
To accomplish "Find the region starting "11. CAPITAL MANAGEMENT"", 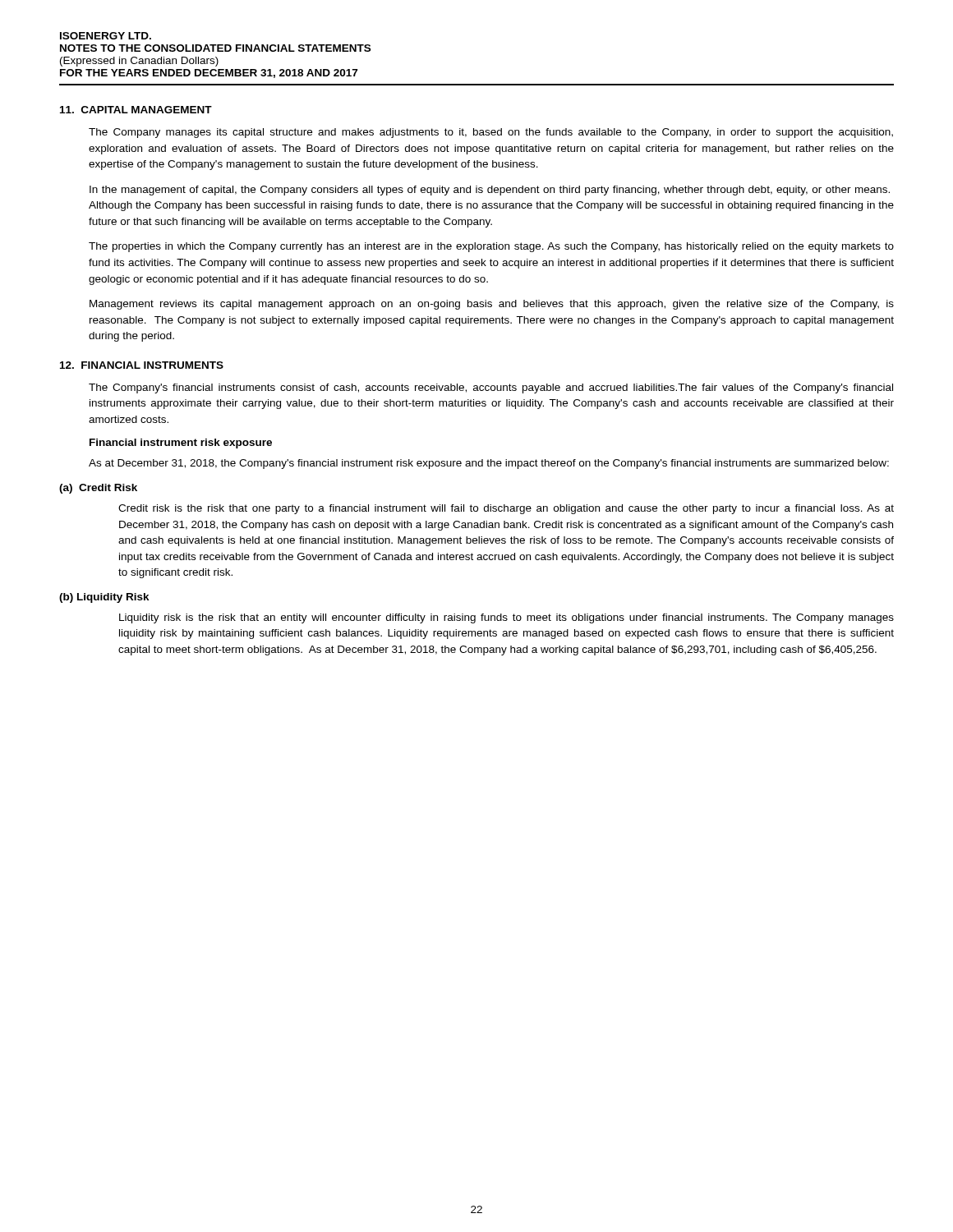I will [135, 110].
